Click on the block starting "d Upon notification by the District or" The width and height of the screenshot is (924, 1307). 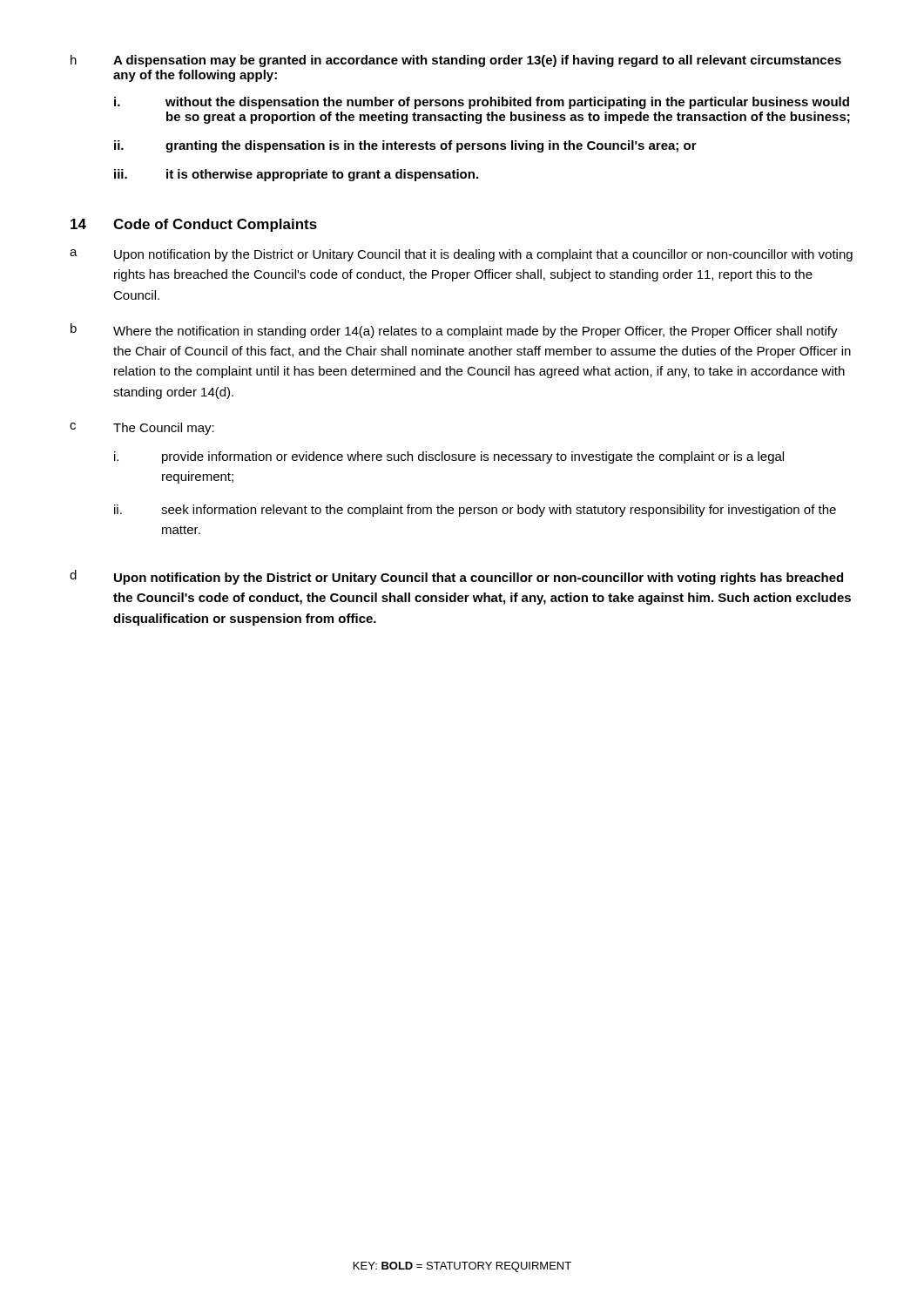pyautogui.click(x=462, y=598)
